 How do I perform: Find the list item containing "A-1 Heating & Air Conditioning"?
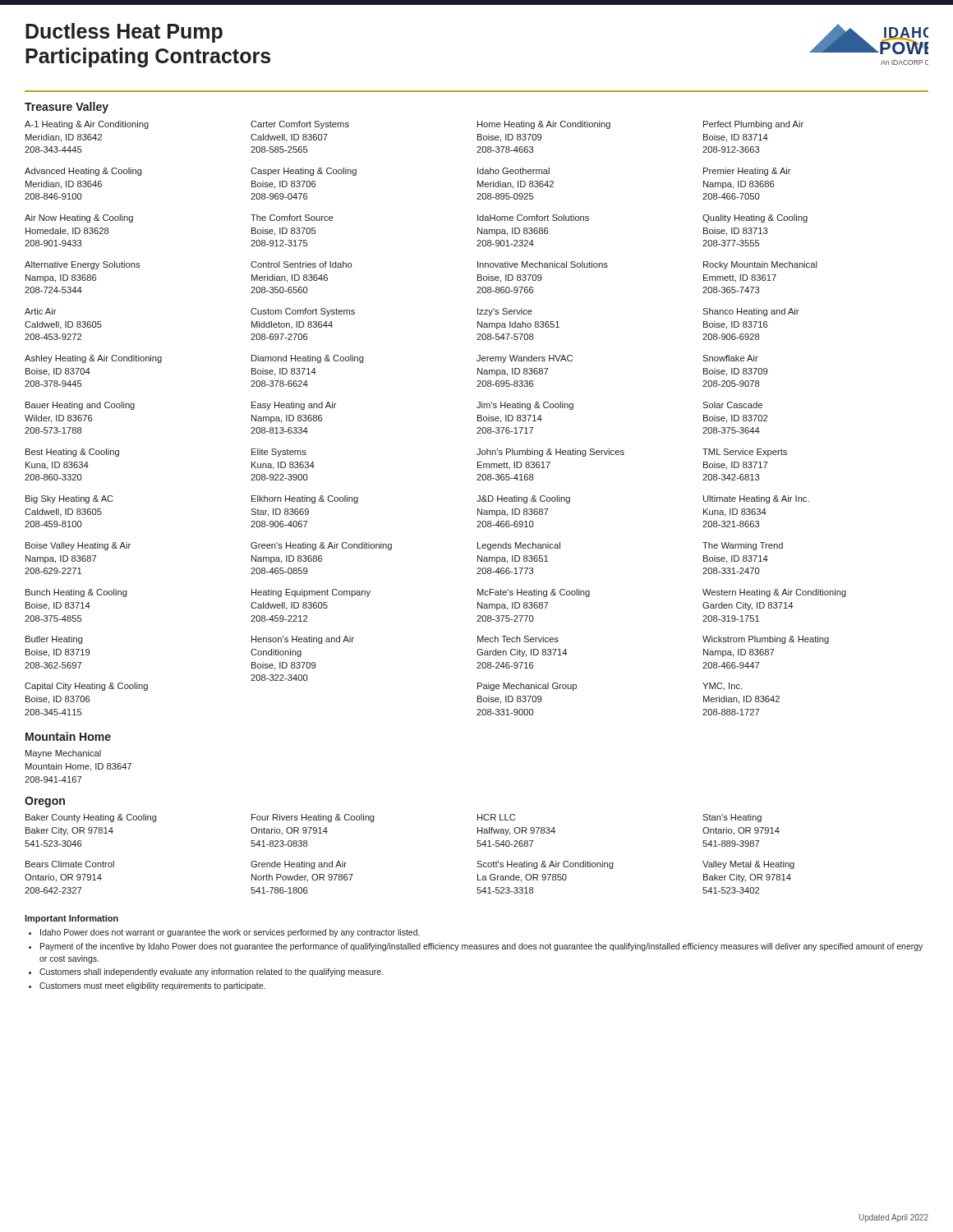[87, 137]
